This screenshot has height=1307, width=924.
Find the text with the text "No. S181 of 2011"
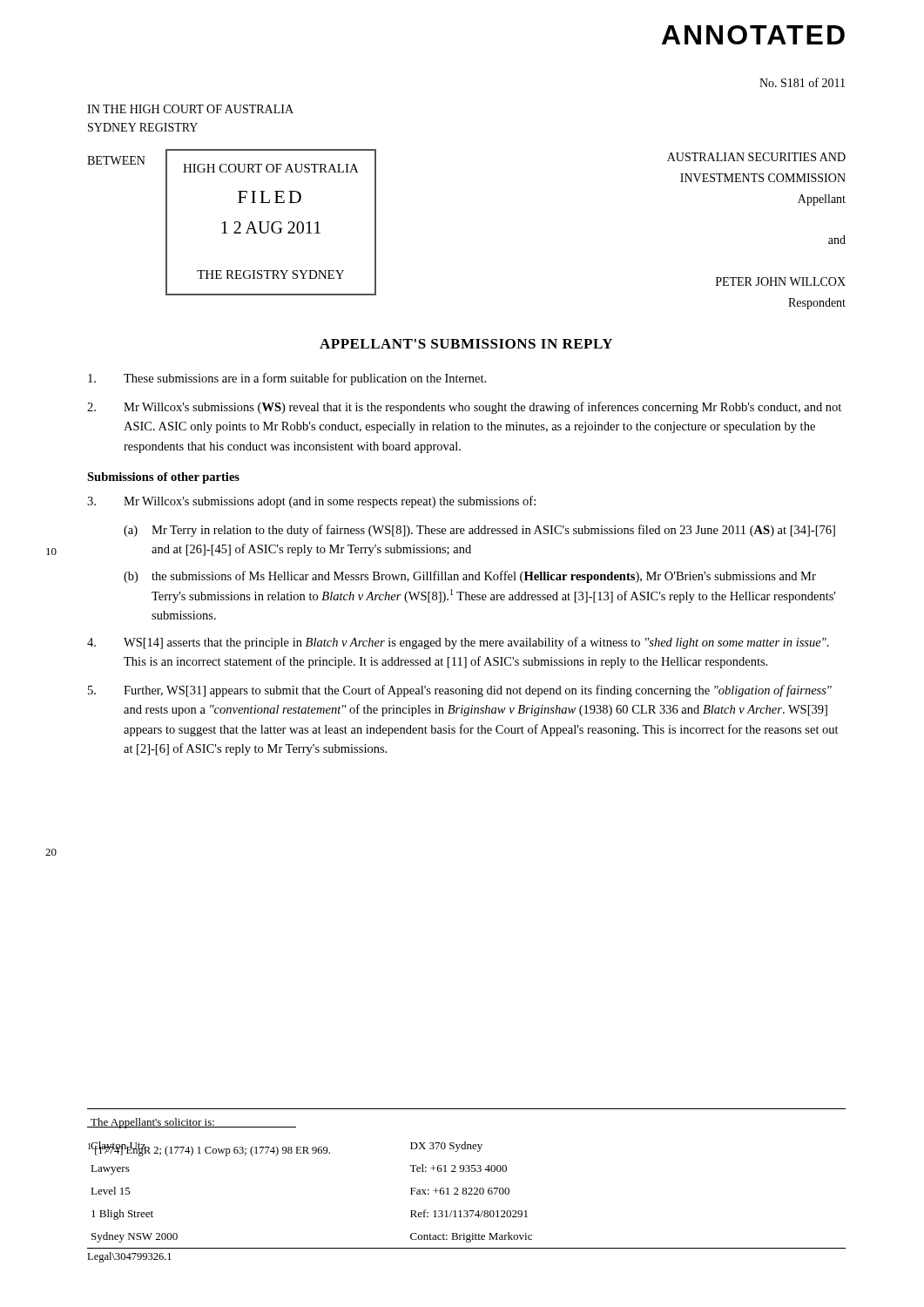pos(802,83)
